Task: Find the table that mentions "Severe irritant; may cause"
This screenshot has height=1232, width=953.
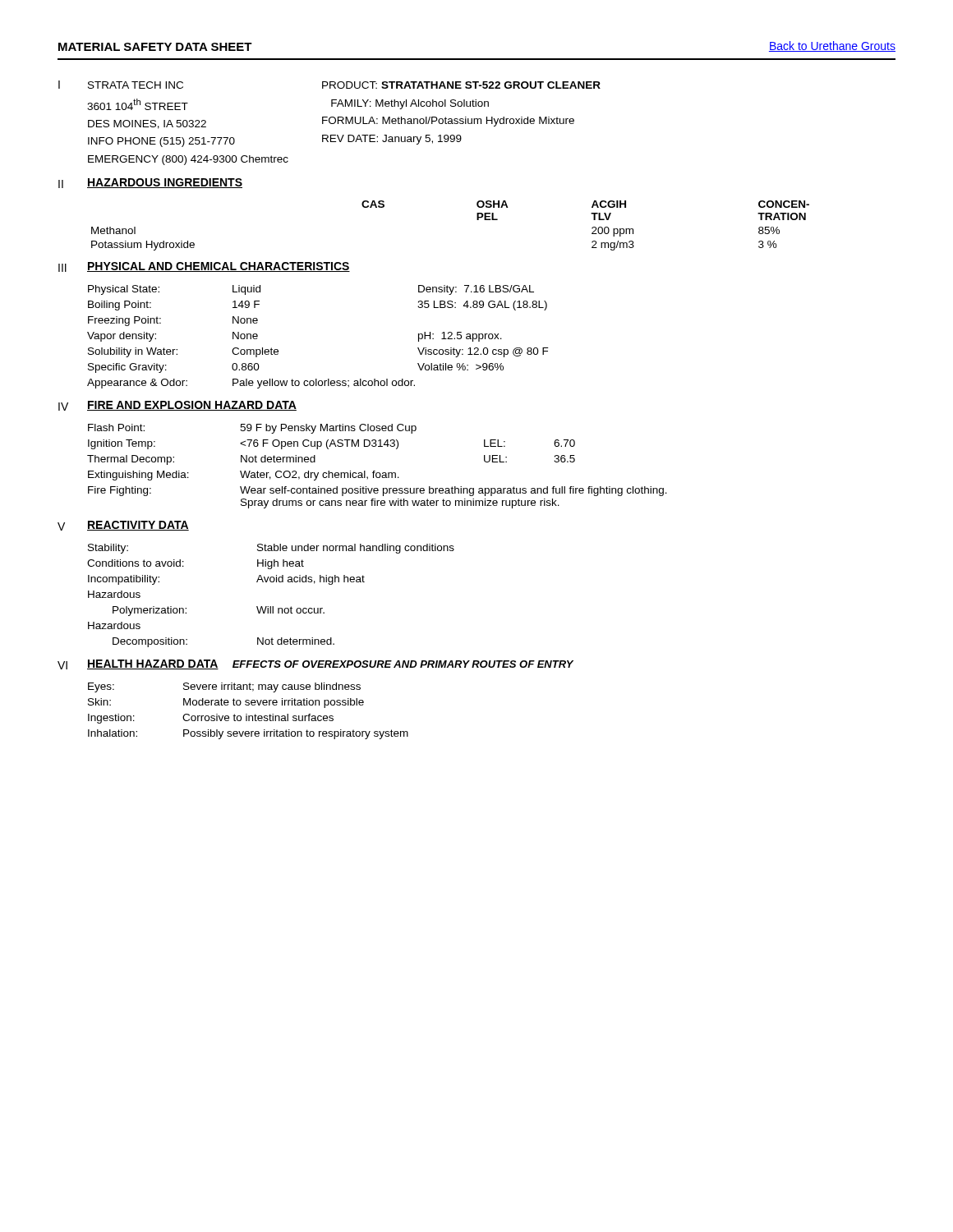Action: point(491,710)
